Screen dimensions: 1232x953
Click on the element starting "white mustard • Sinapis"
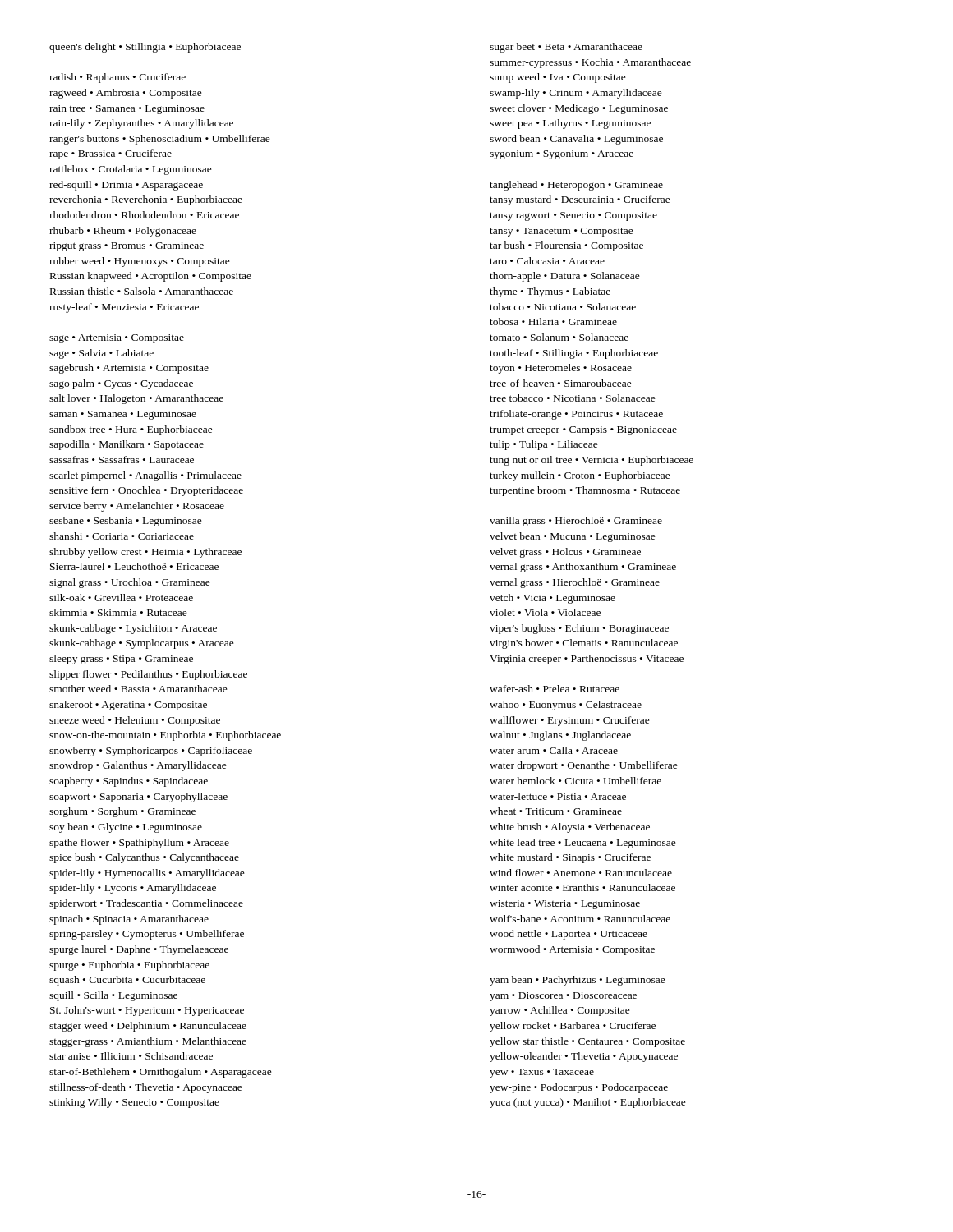click(x=570, y=857)
